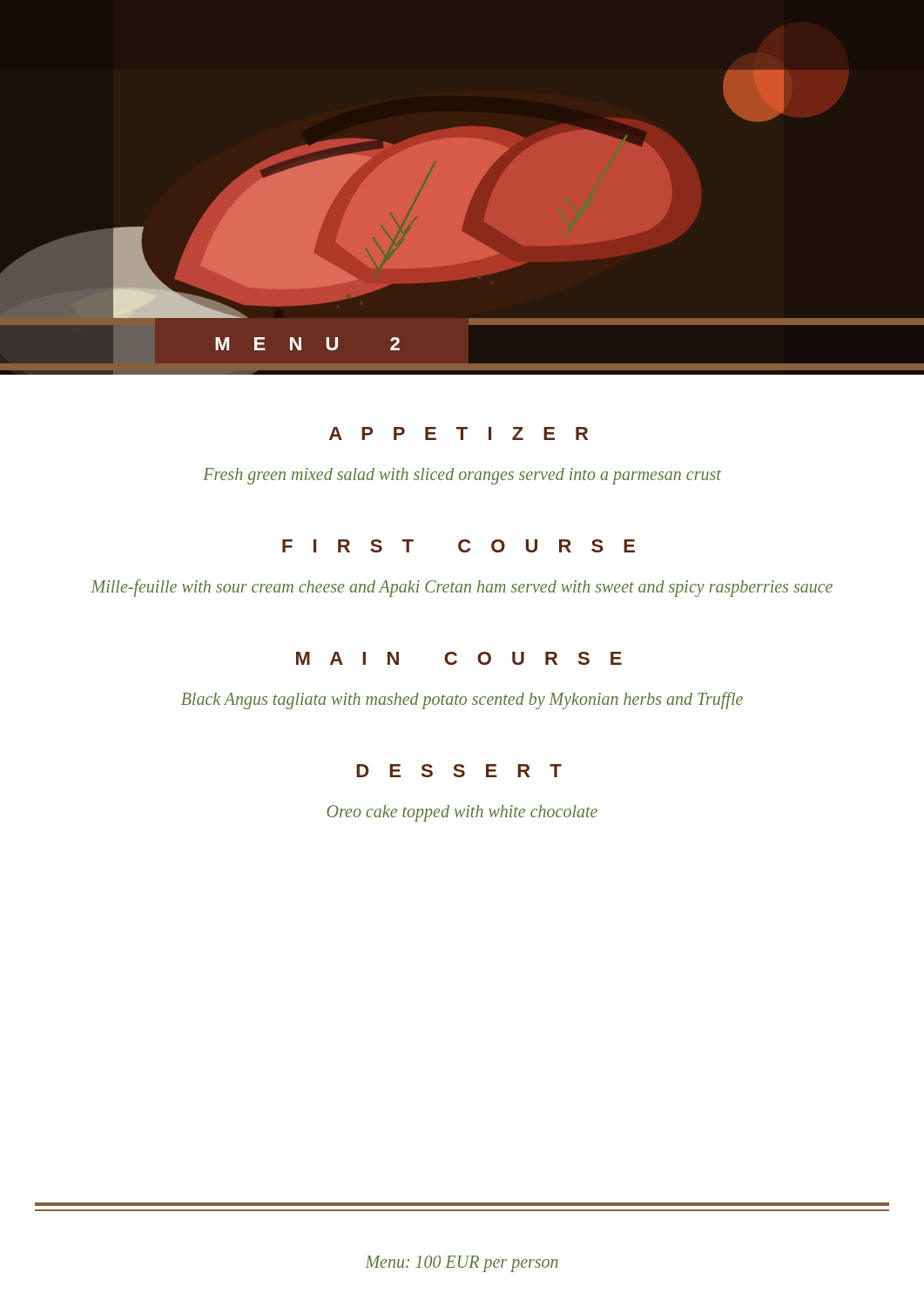Select the section header with the text "F I R S T"

462,546
